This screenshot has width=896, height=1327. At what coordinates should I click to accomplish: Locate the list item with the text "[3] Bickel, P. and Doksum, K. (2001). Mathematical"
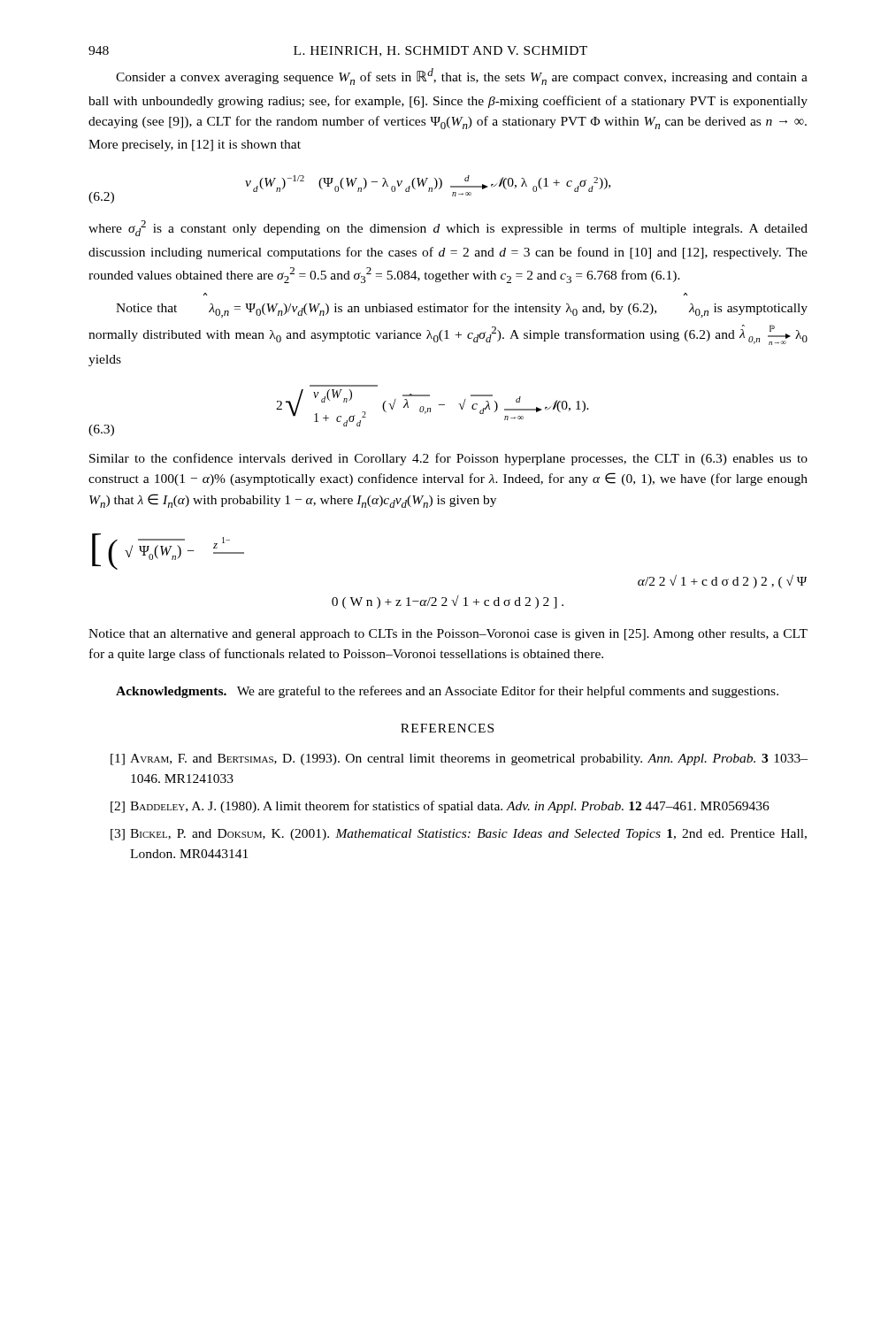[x=448, y=843]
